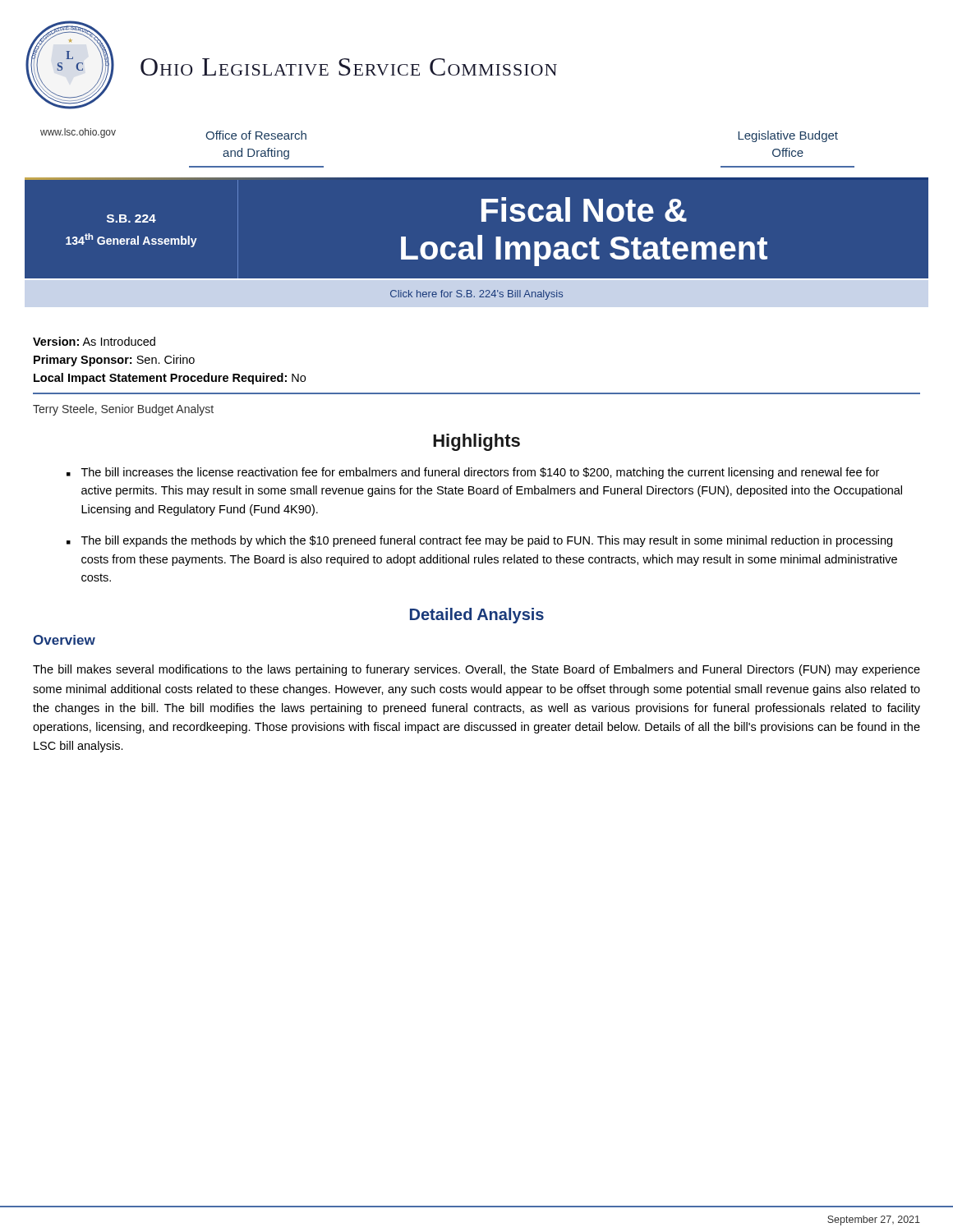Find the text block starting "Legislative BudgetOffice"

(x=788, y=144)
